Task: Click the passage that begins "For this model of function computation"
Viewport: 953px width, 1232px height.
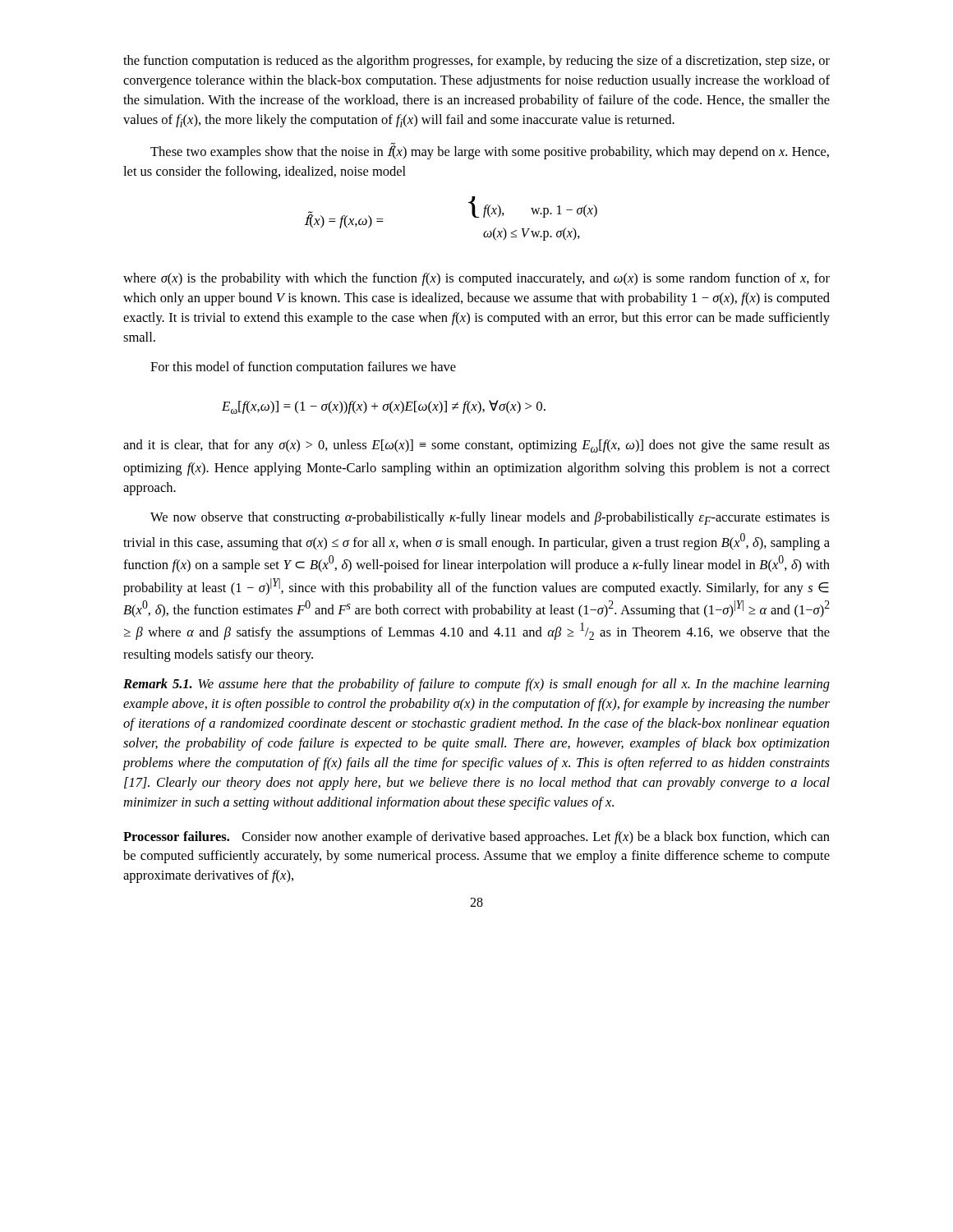Action: pyautogui.click(x=303, y=368)
